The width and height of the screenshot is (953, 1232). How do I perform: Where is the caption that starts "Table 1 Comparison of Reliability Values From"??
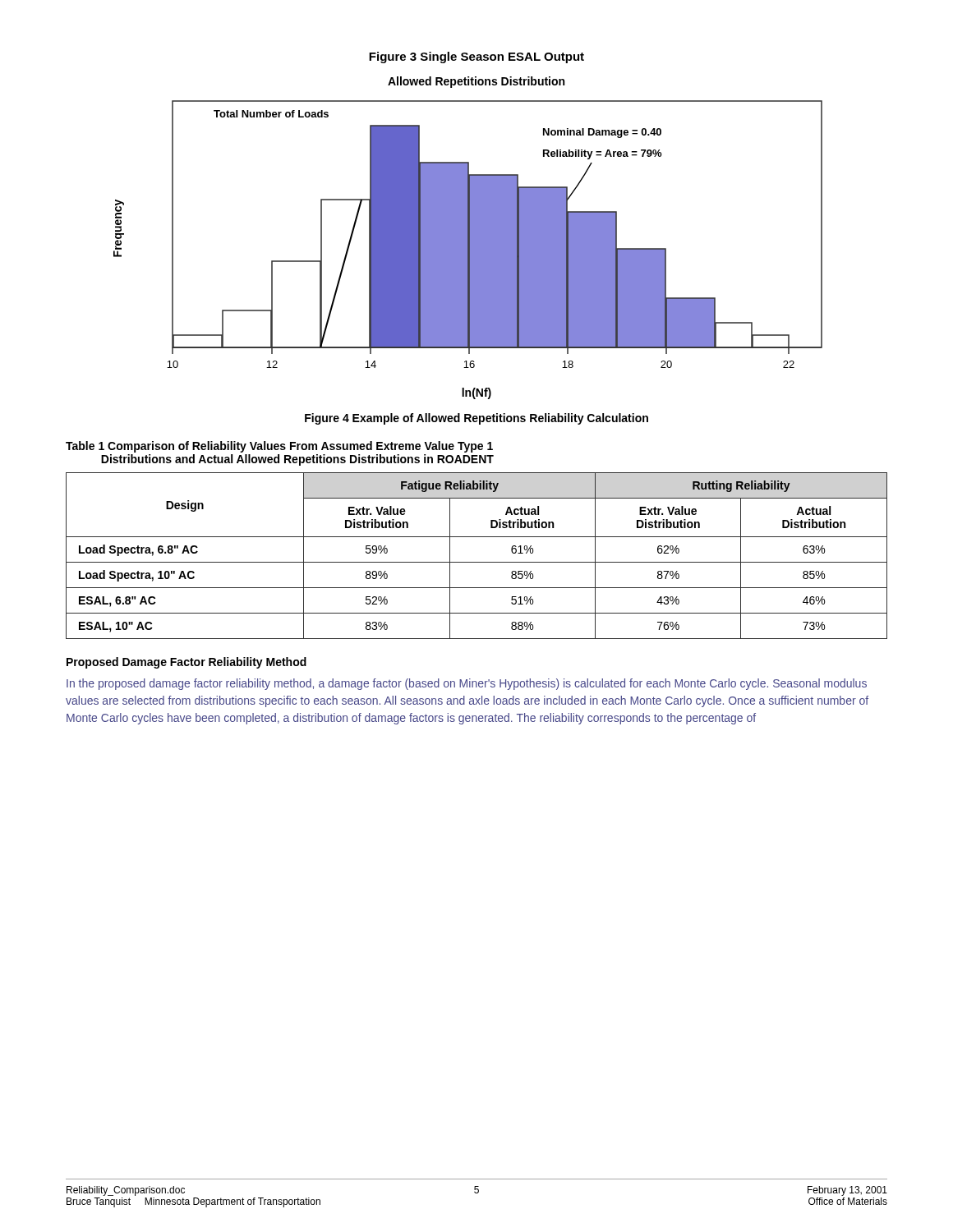pyautogui.click(x=280, y=453)
